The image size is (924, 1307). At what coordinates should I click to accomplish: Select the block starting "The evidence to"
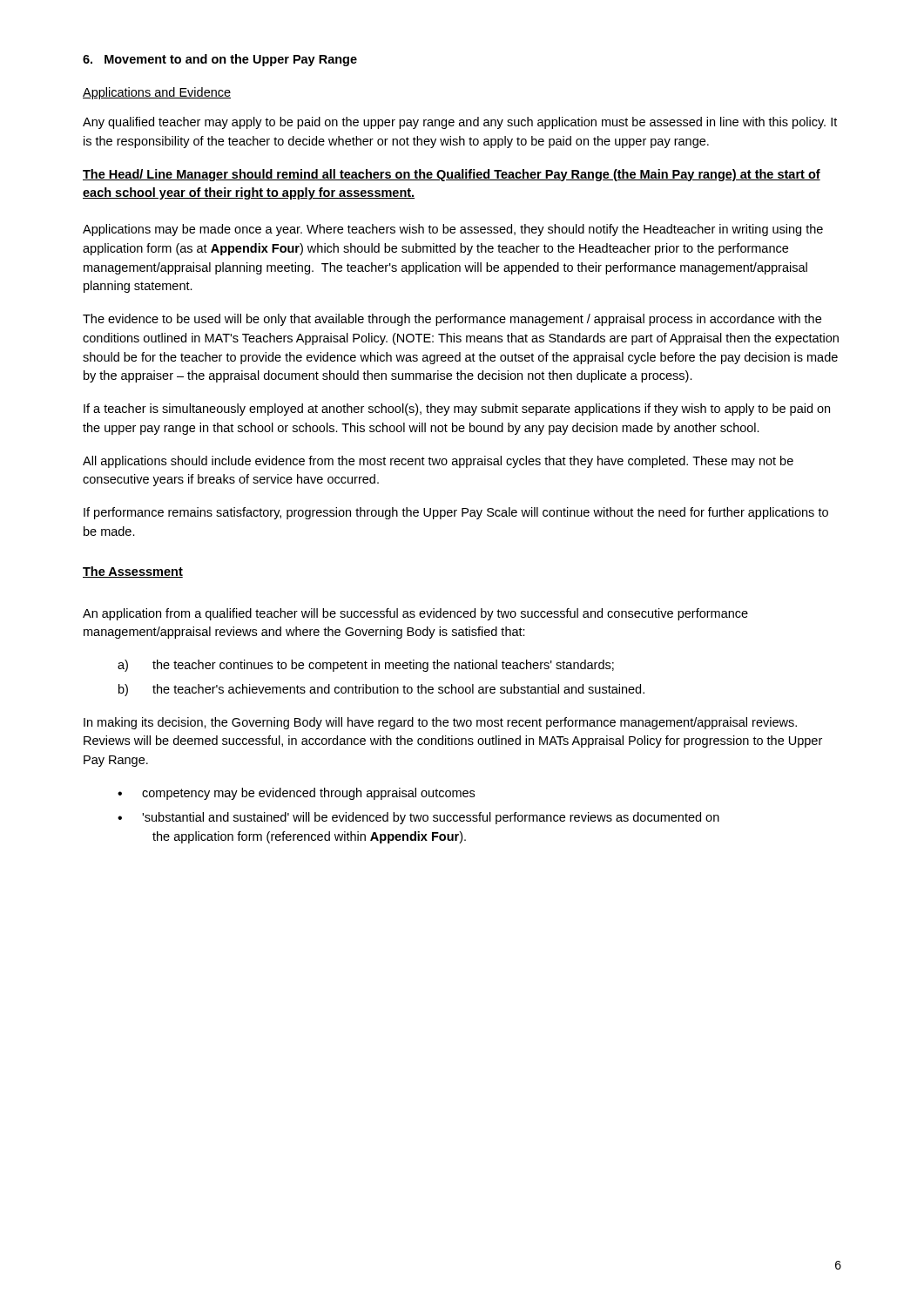coord(462,348)
